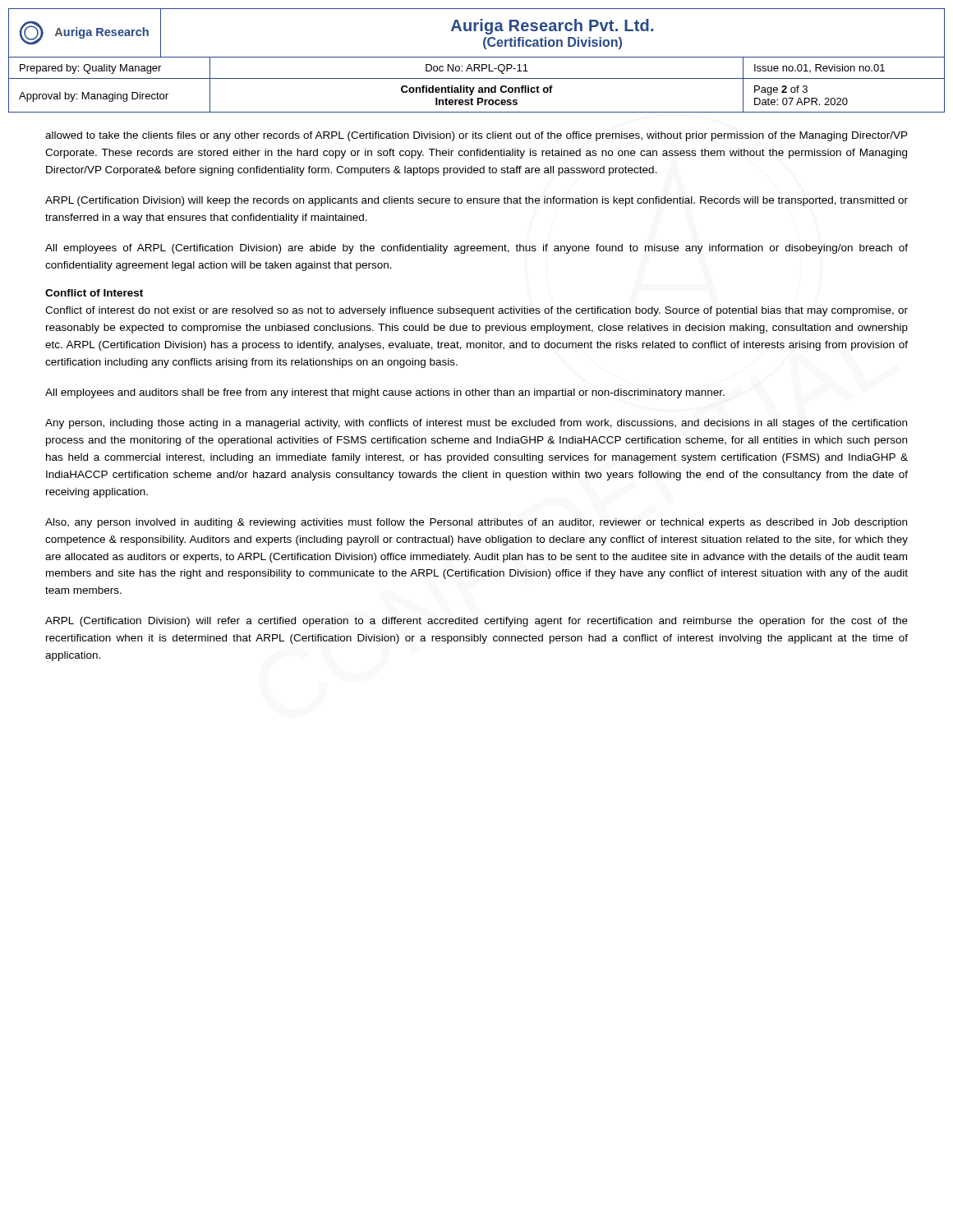Find the text block containing "allowed to take the clients files or any"
This screenshot has width=953, height=1232.
coord(476,152)
